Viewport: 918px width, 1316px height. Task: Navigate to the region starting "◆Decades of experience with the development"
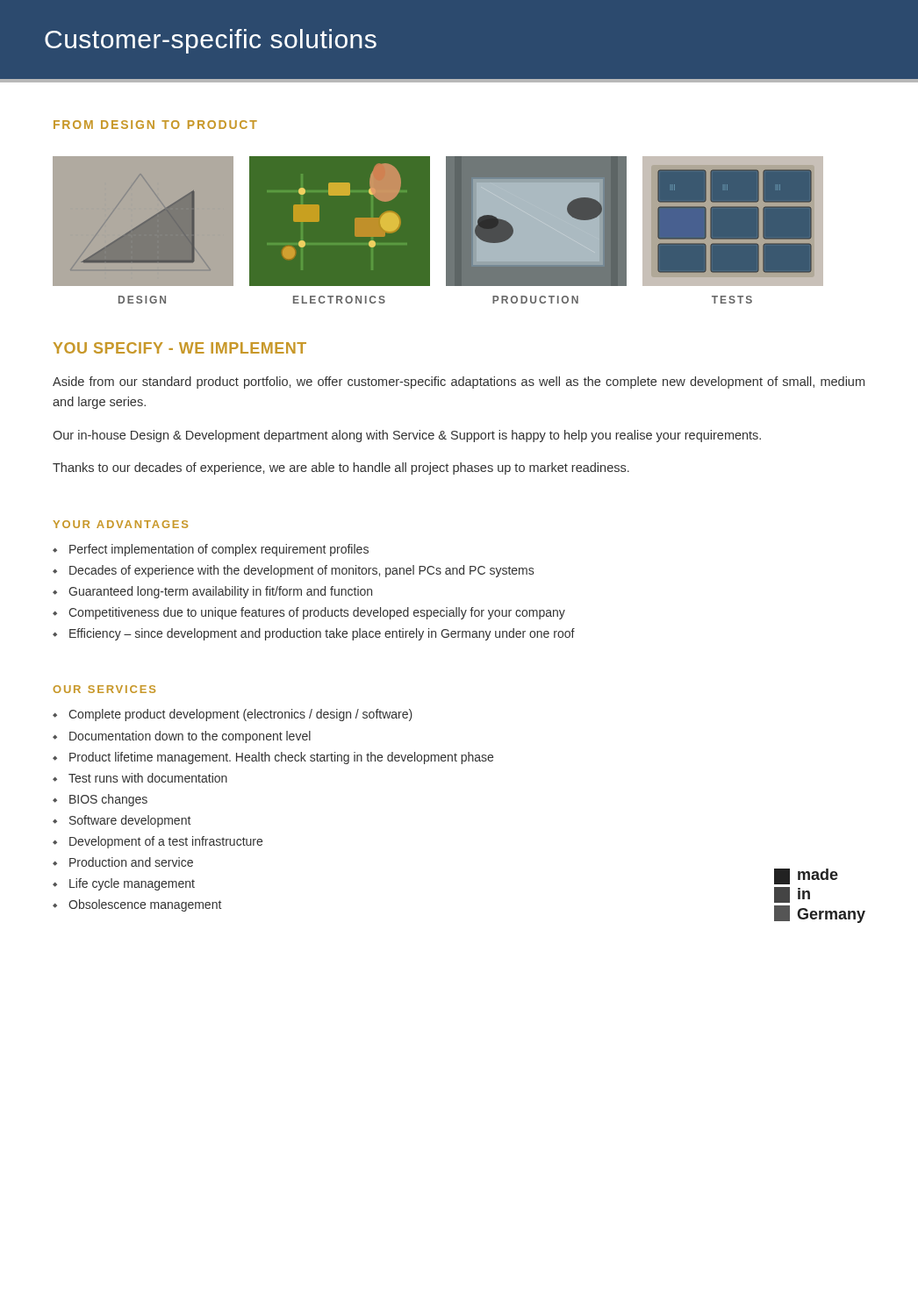pos(293,570)
